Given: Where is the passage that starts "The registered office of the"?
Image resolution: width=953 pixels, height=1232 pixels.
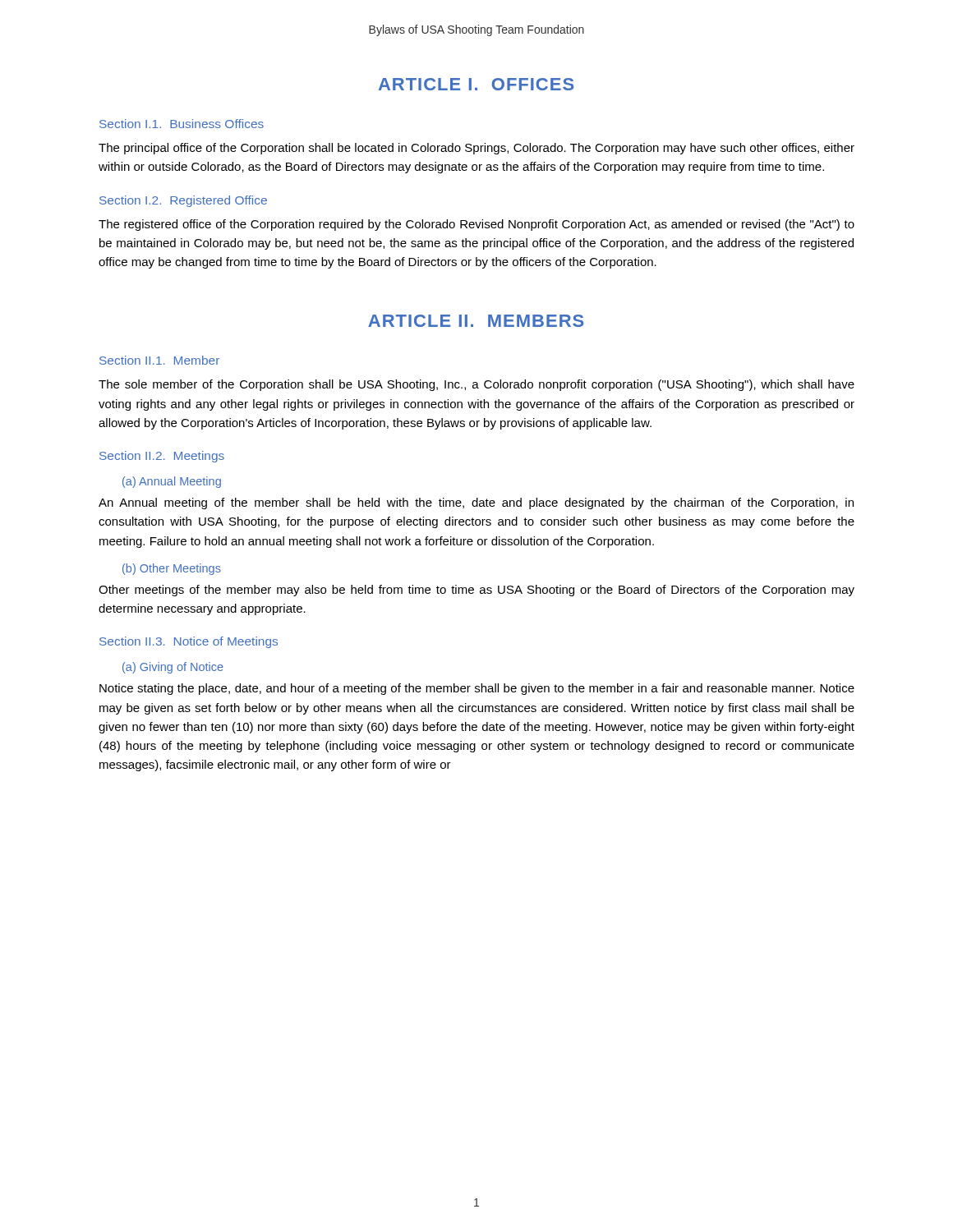Looking at the screenshot, I should 476,243.
